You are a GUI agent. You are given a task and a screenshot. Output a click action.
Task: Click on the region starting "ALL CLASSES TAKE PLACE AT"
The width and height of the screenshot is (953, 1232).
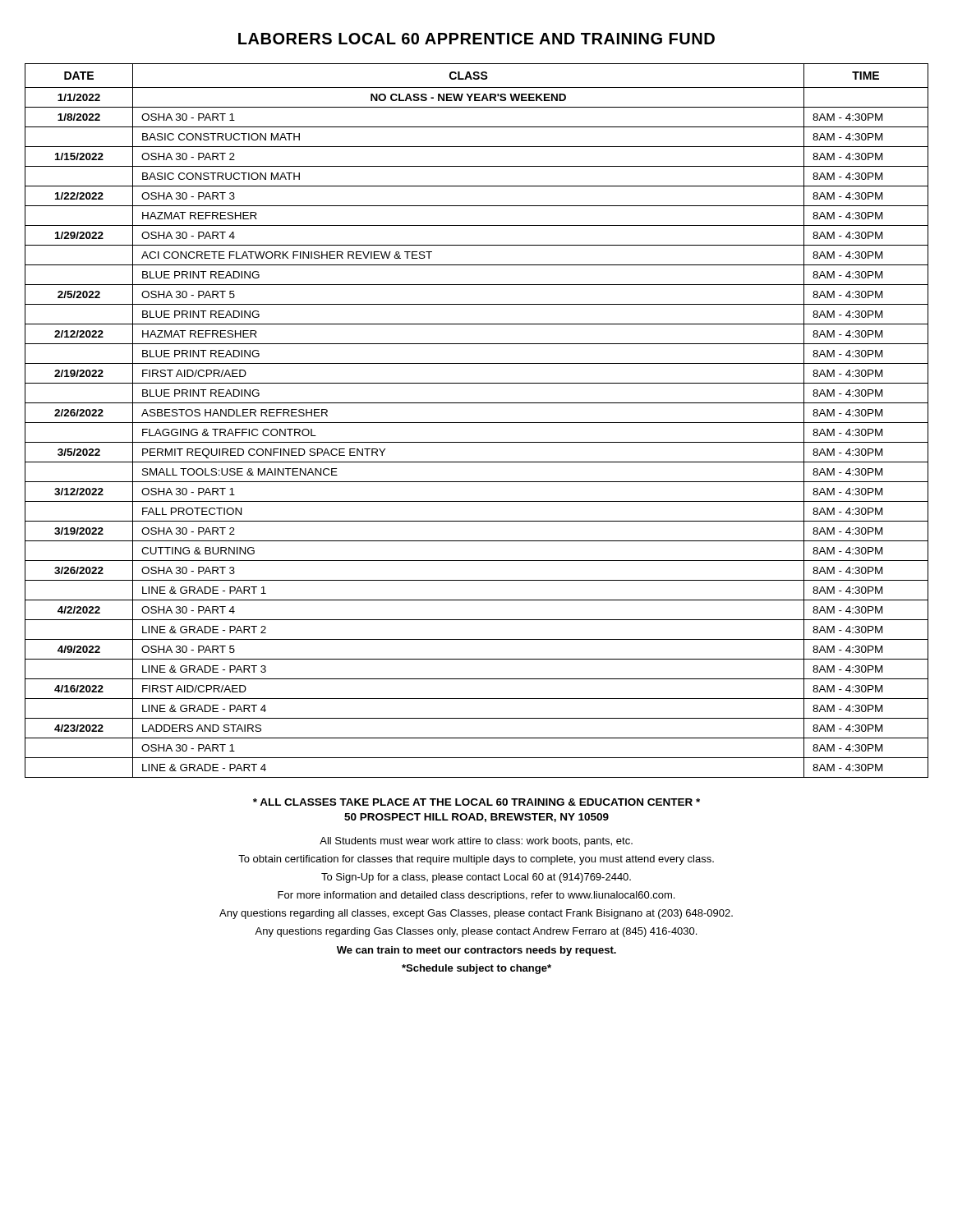point(476,809)
